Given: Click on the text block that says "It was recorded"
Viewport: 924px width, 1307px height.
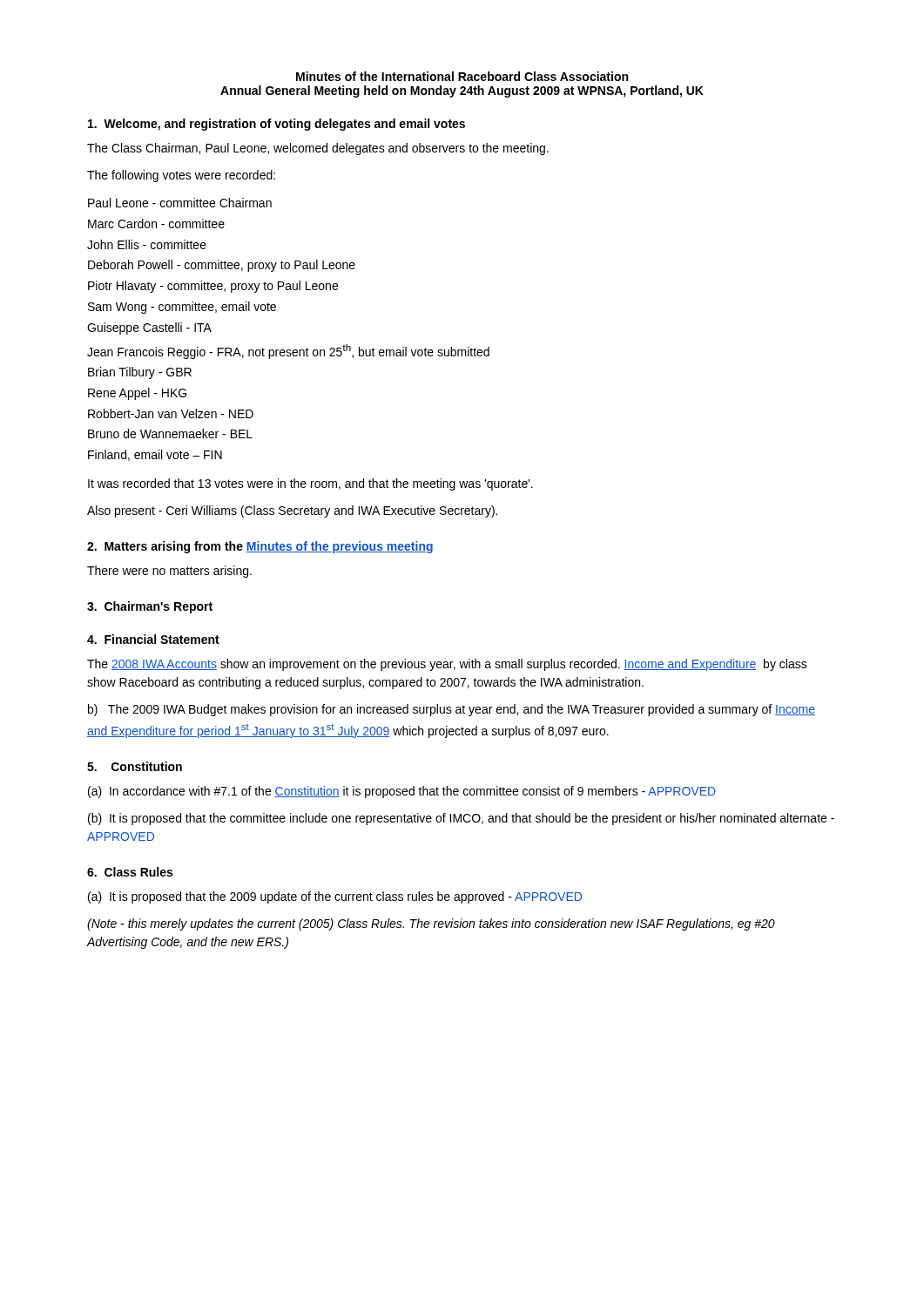Looking at the screenshot, I should click(310, 484).
